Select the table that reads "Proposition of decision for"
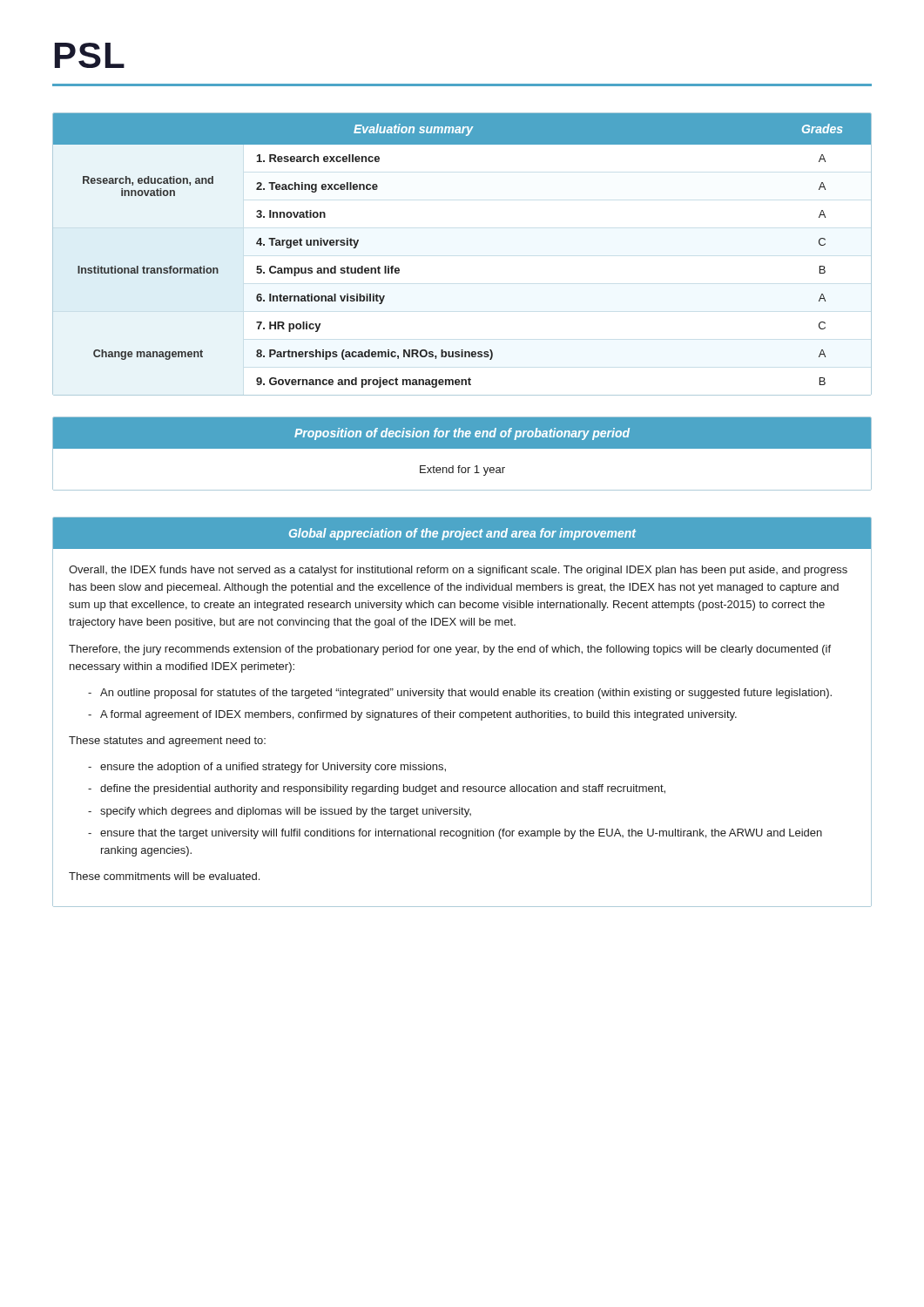This screenshot has width=924, height=1307. (462, 454)
